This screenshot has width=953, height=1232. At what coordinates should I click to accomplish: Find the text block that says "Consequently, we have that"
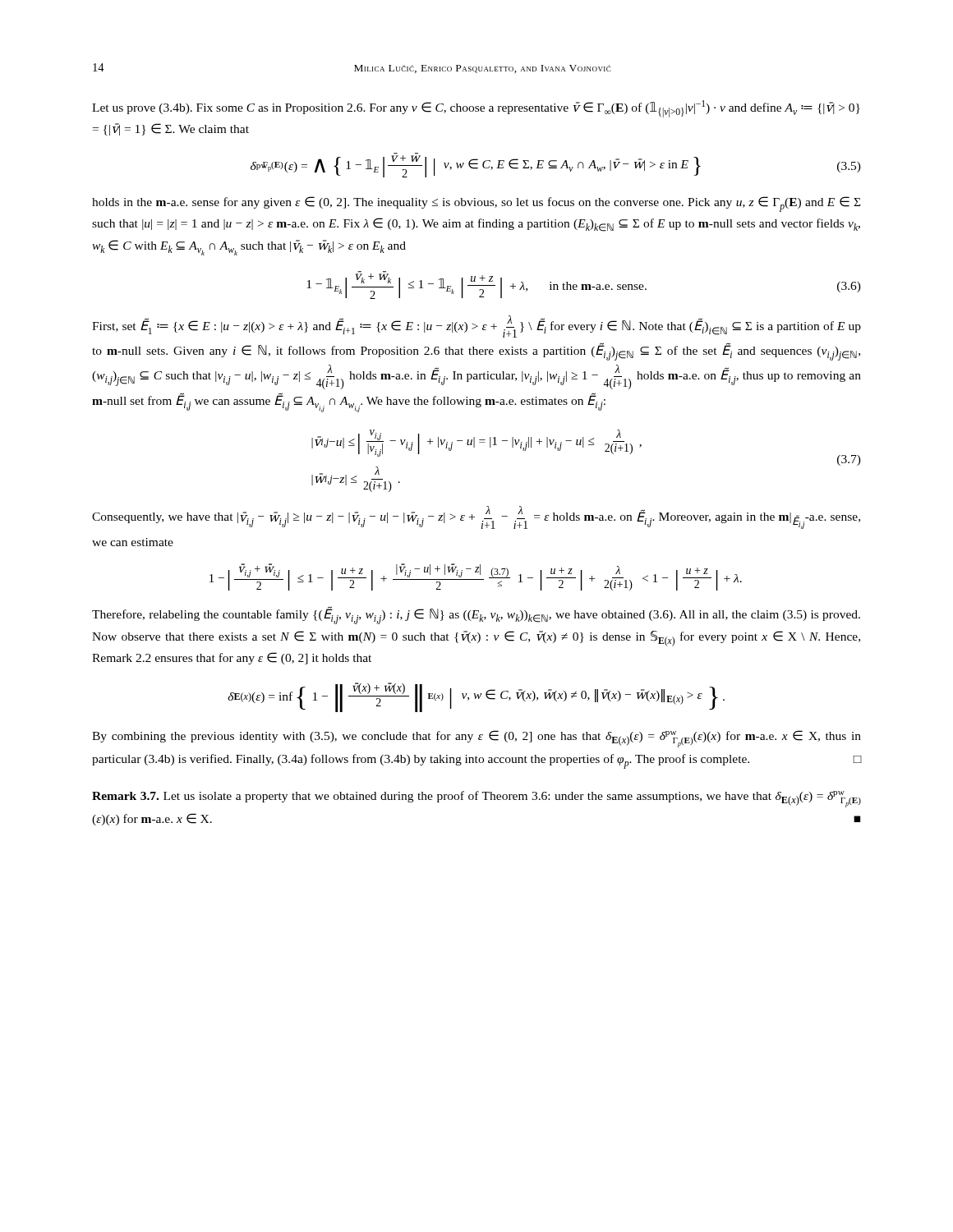[x=476, y=527]
